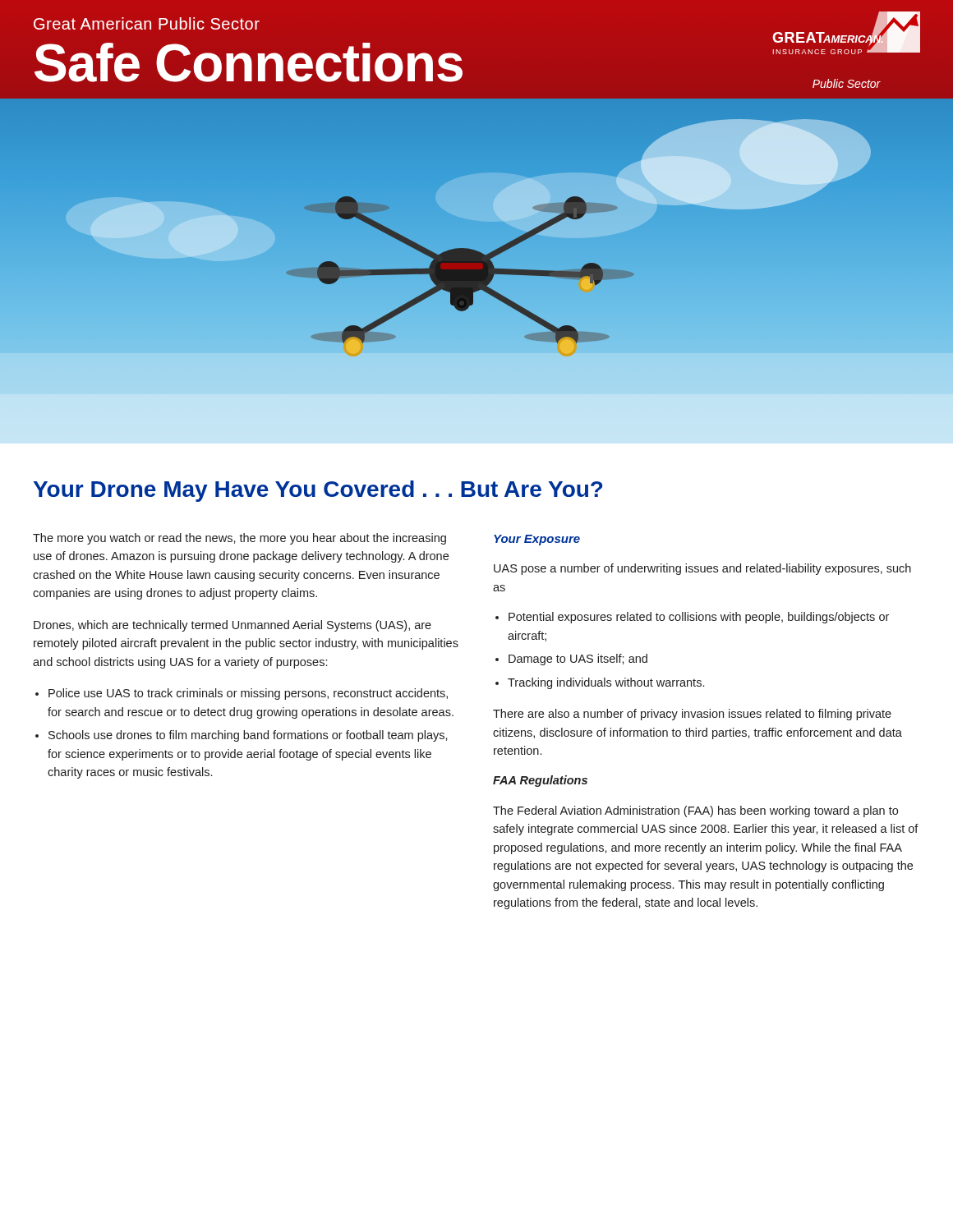Locate the text "Safe Connections"

tap(248, 63)
